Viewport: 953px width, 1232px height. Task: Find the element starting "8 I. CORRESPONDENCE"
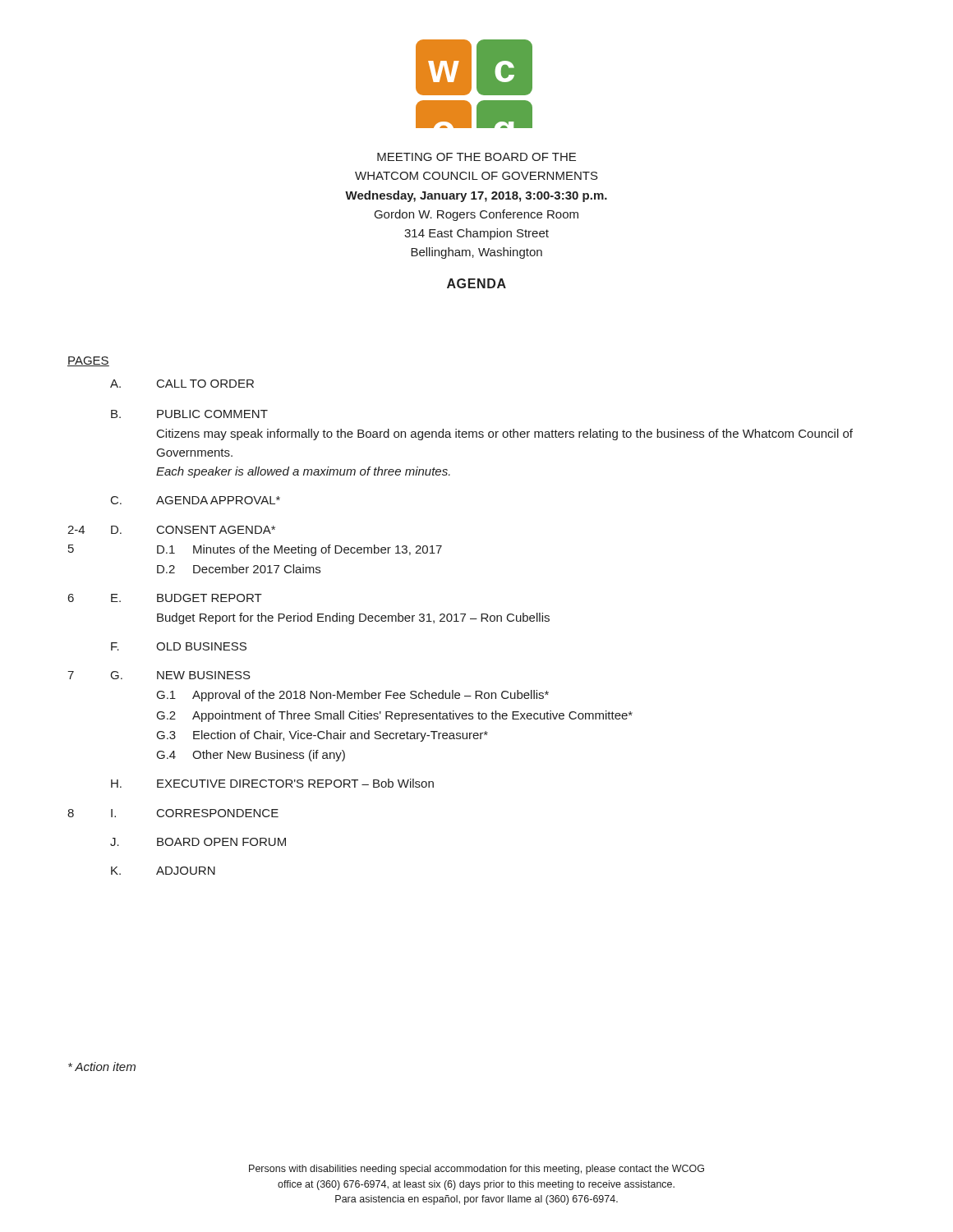pyautogui.click(x=173, y=813)
